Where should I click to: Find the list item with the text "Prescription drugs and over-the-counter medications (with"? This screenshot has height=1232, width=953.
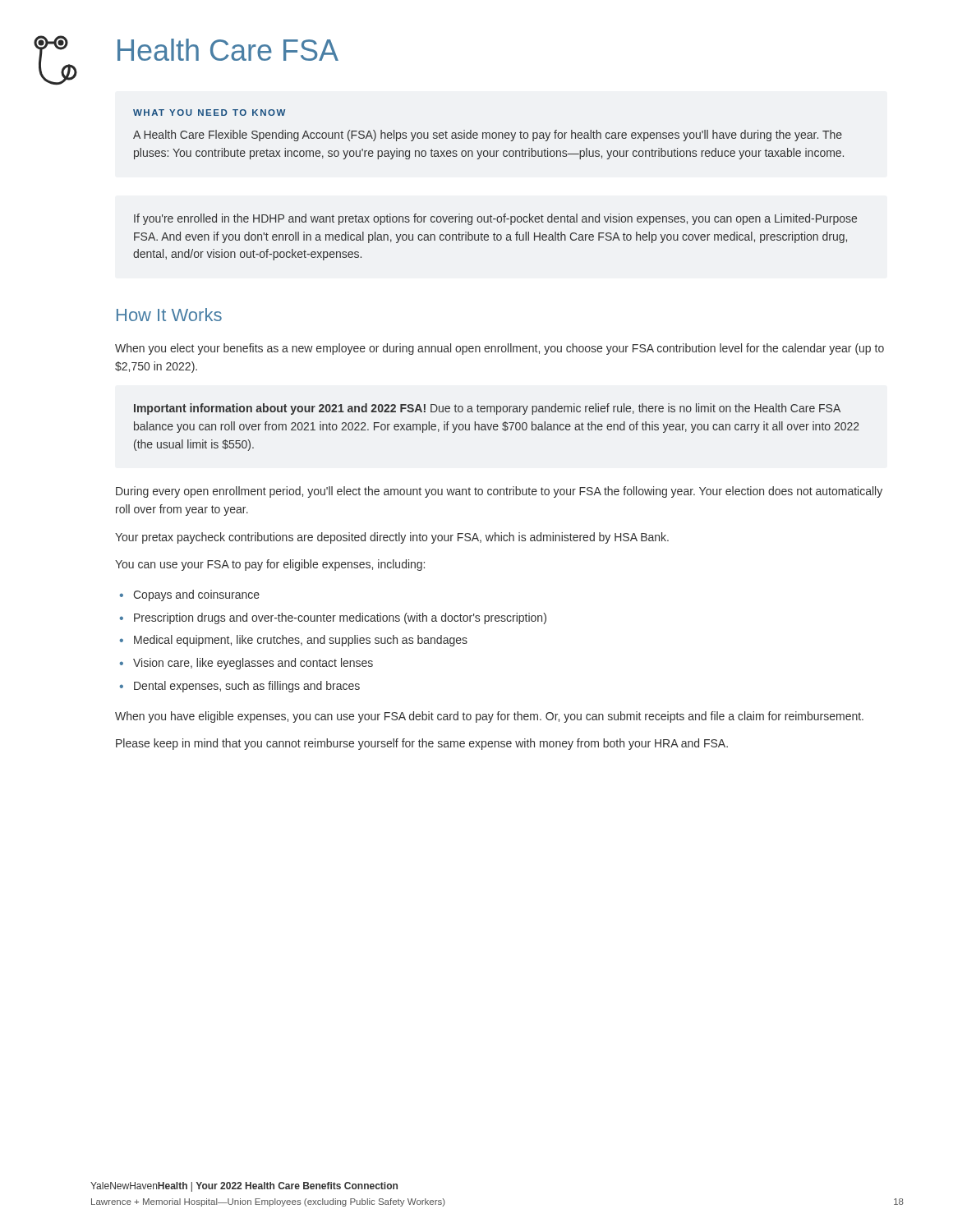(340, 617)
